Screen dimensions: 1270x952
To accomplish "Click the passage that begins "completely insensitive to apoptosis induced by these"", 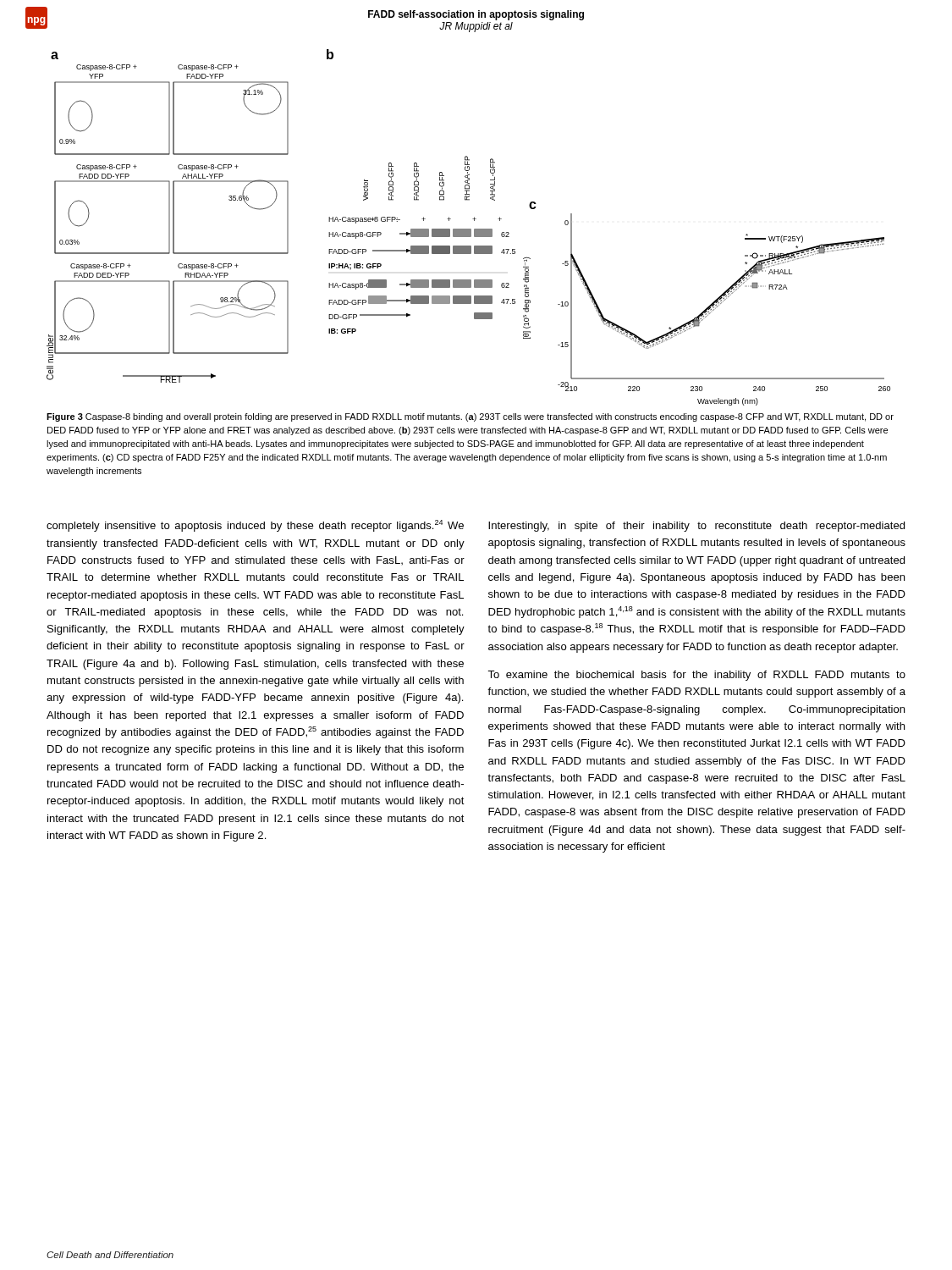I will pos(255,681).
